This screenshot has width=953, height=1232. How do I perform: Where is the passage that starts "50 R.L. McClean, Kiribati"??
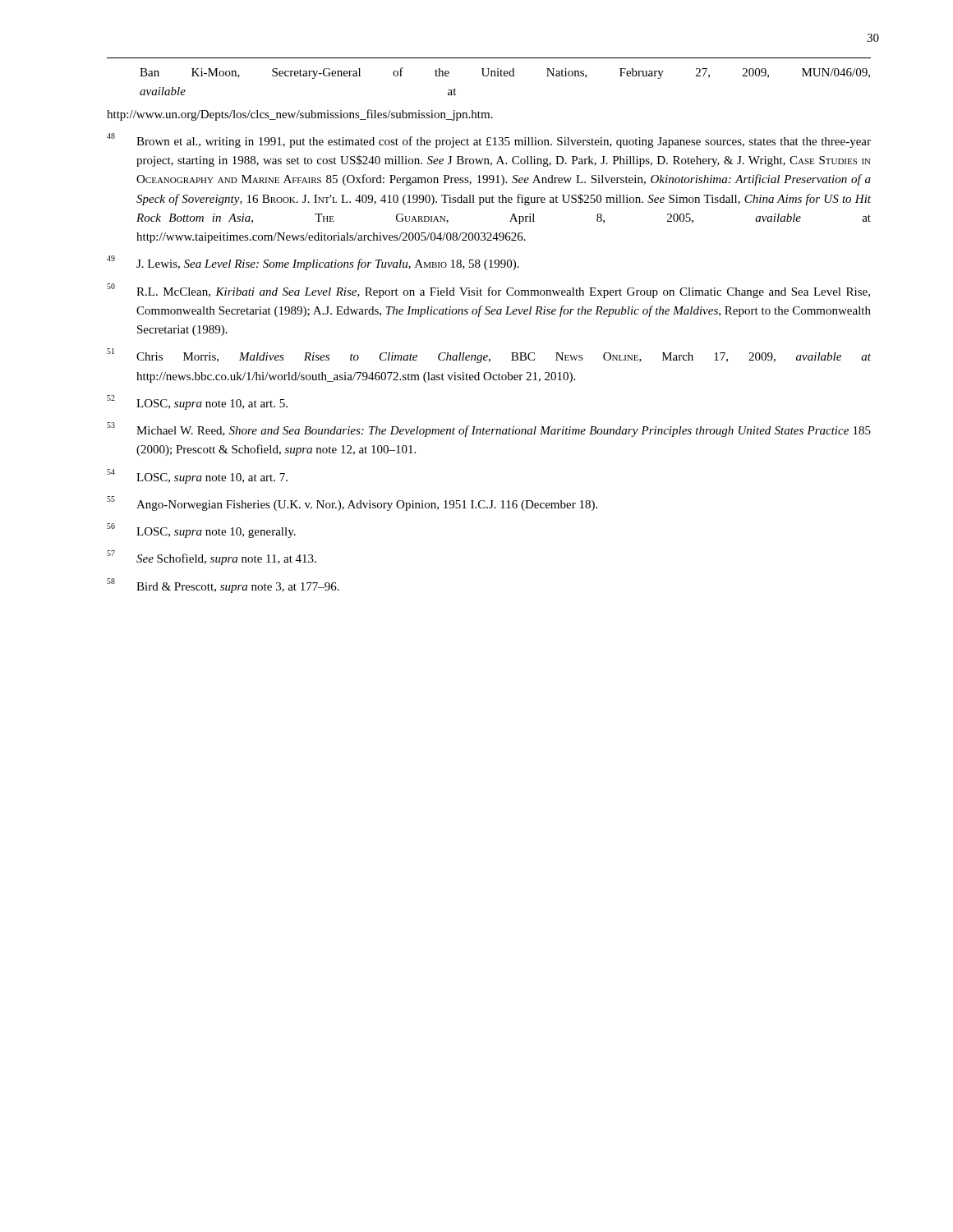tap(489, 311)
